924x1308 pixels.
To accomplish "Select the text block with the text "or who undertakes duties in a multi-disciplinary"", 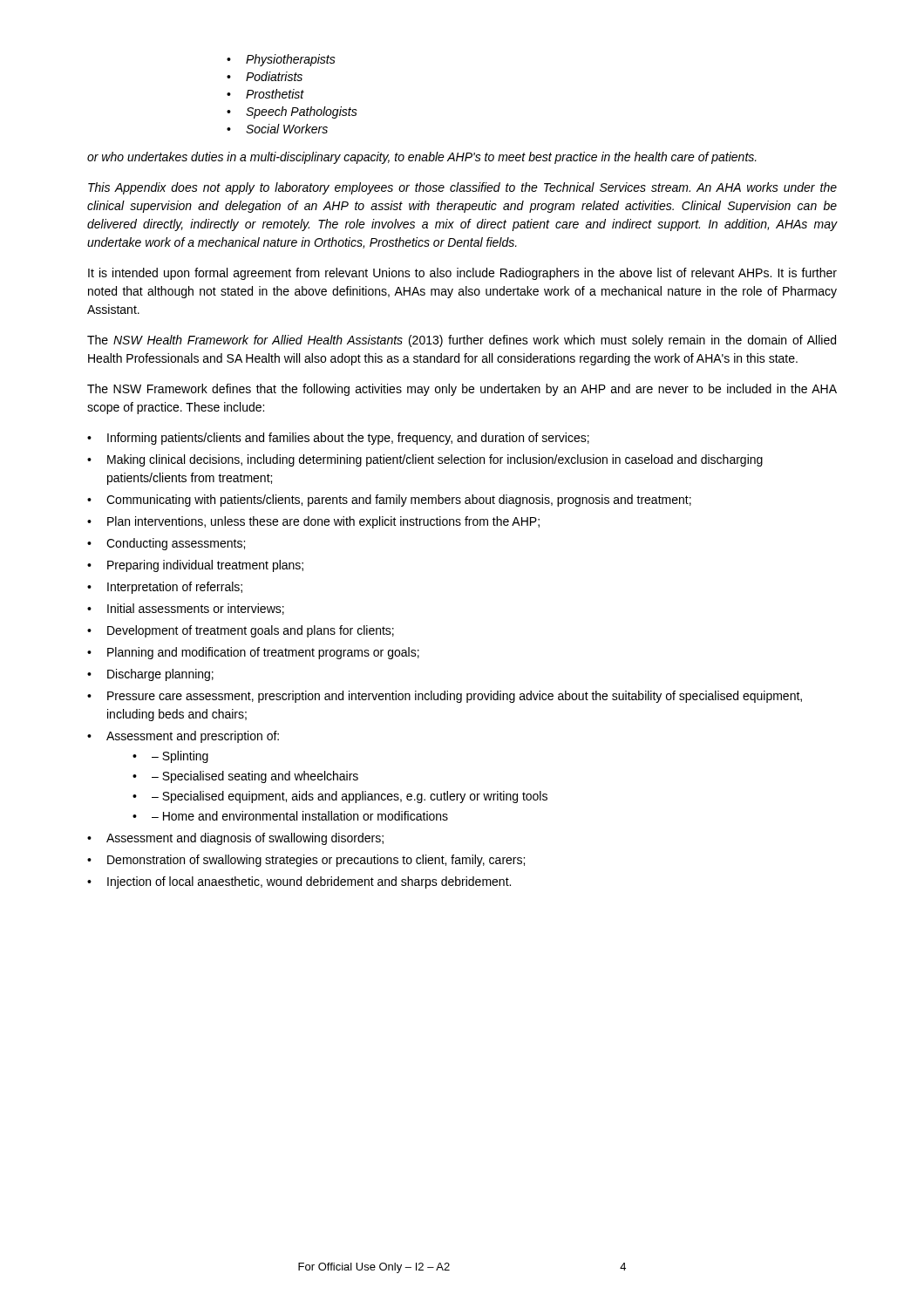I will click(422, 157).
